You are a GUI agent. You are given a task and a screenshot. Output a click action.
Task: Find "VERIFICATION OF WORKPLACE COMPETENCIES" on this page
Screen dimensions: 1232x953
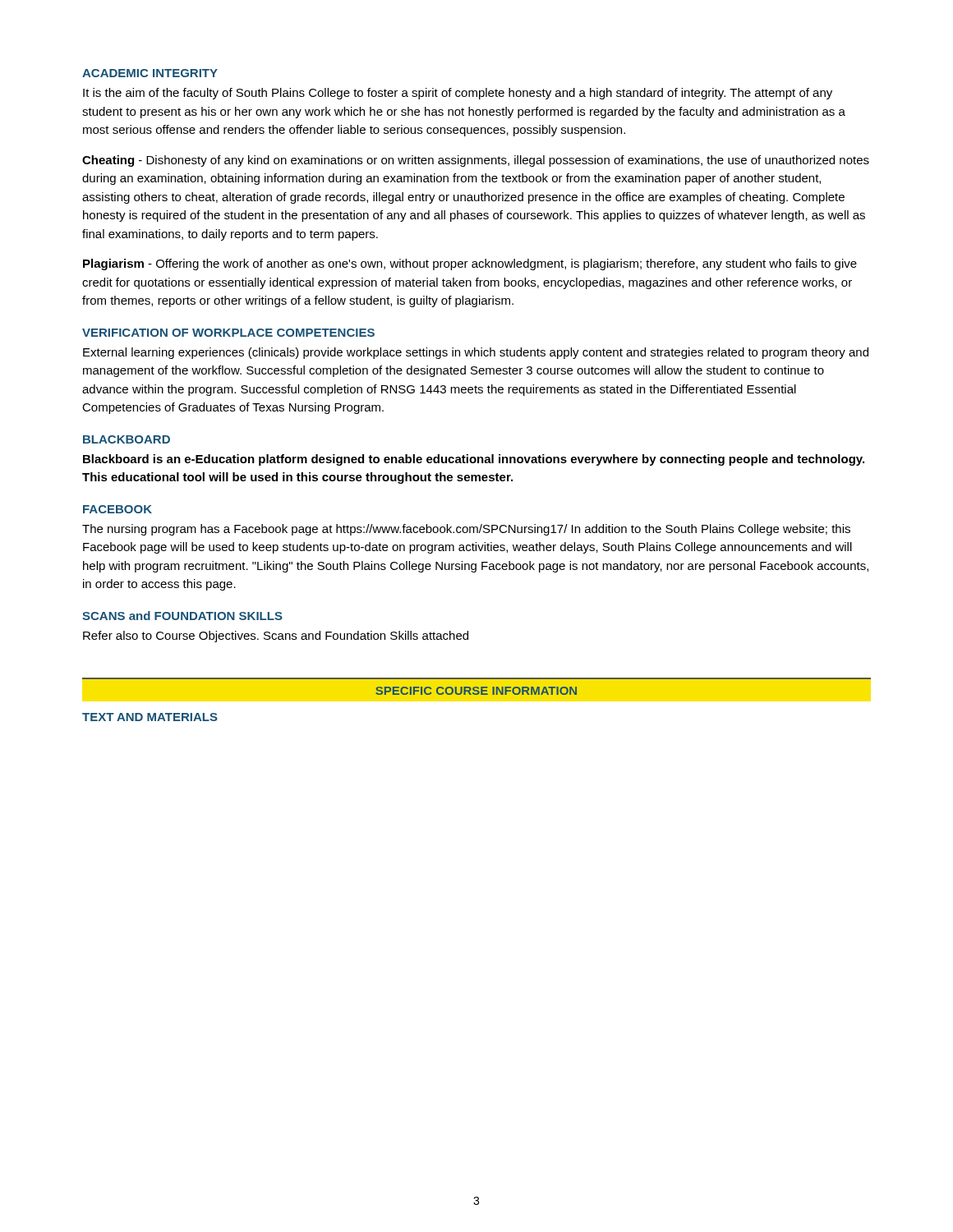tap(229, 332)
